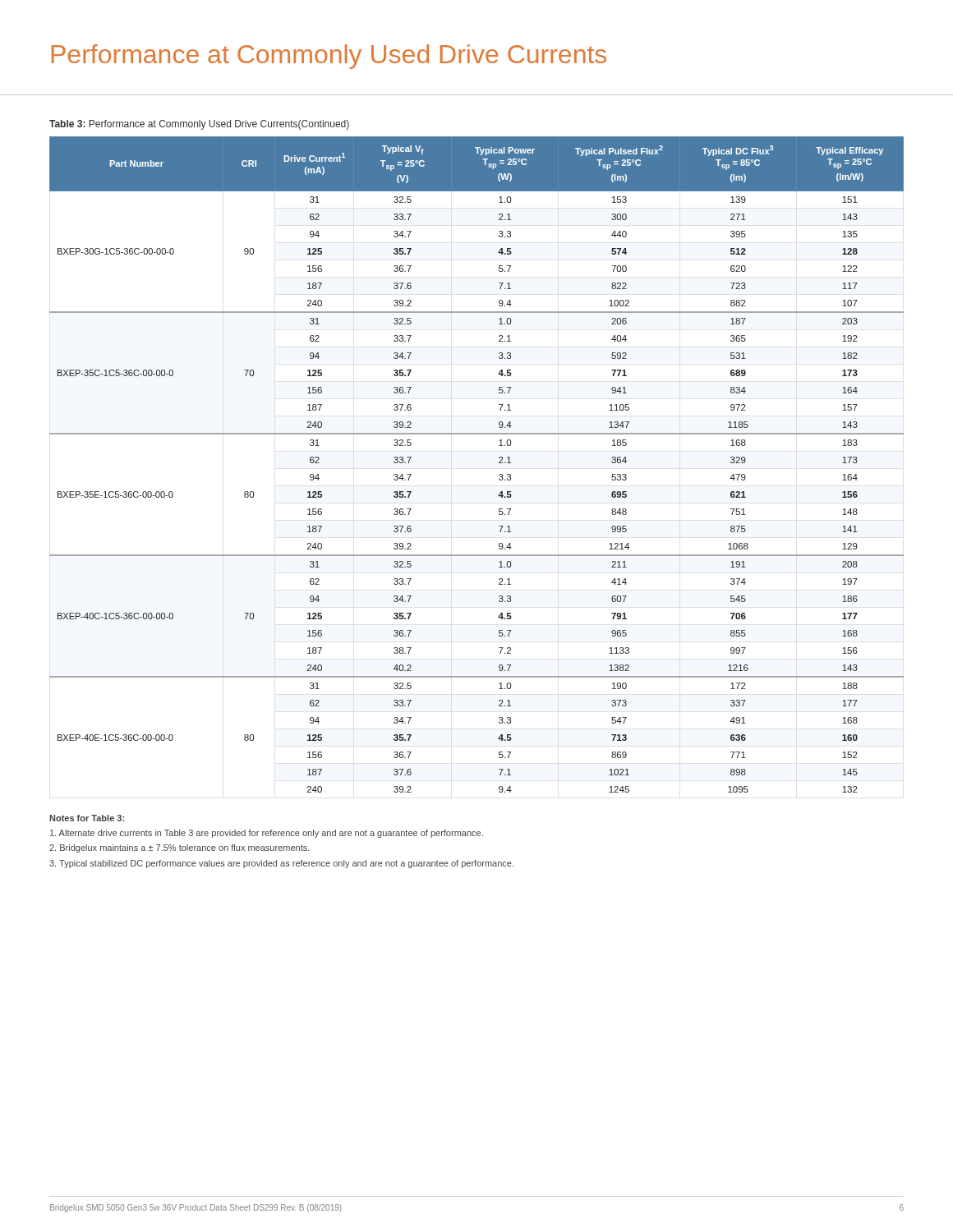Image resolution: width=953 pixels, height=1232 pixels.
Task: Navigate to the passage starting "Performance at Commonly Used Drive Currents"
Action: pyautogui.click(x=328, y=54)
